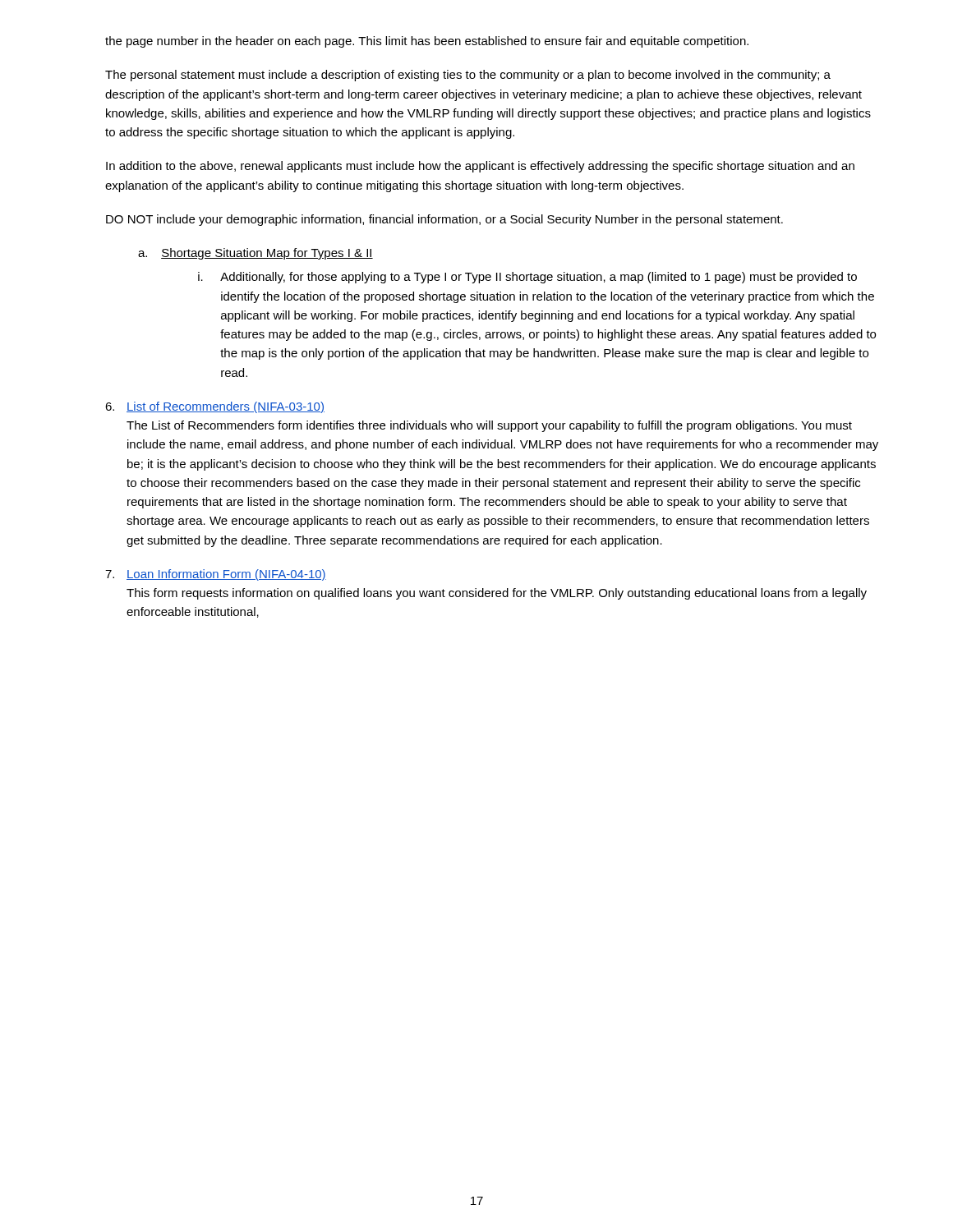Viewport: 953px width, 1232px height.
Task: Locate the block of text that opens with "In addition to the above, renewal applicants must"
Action: point(480,175)
